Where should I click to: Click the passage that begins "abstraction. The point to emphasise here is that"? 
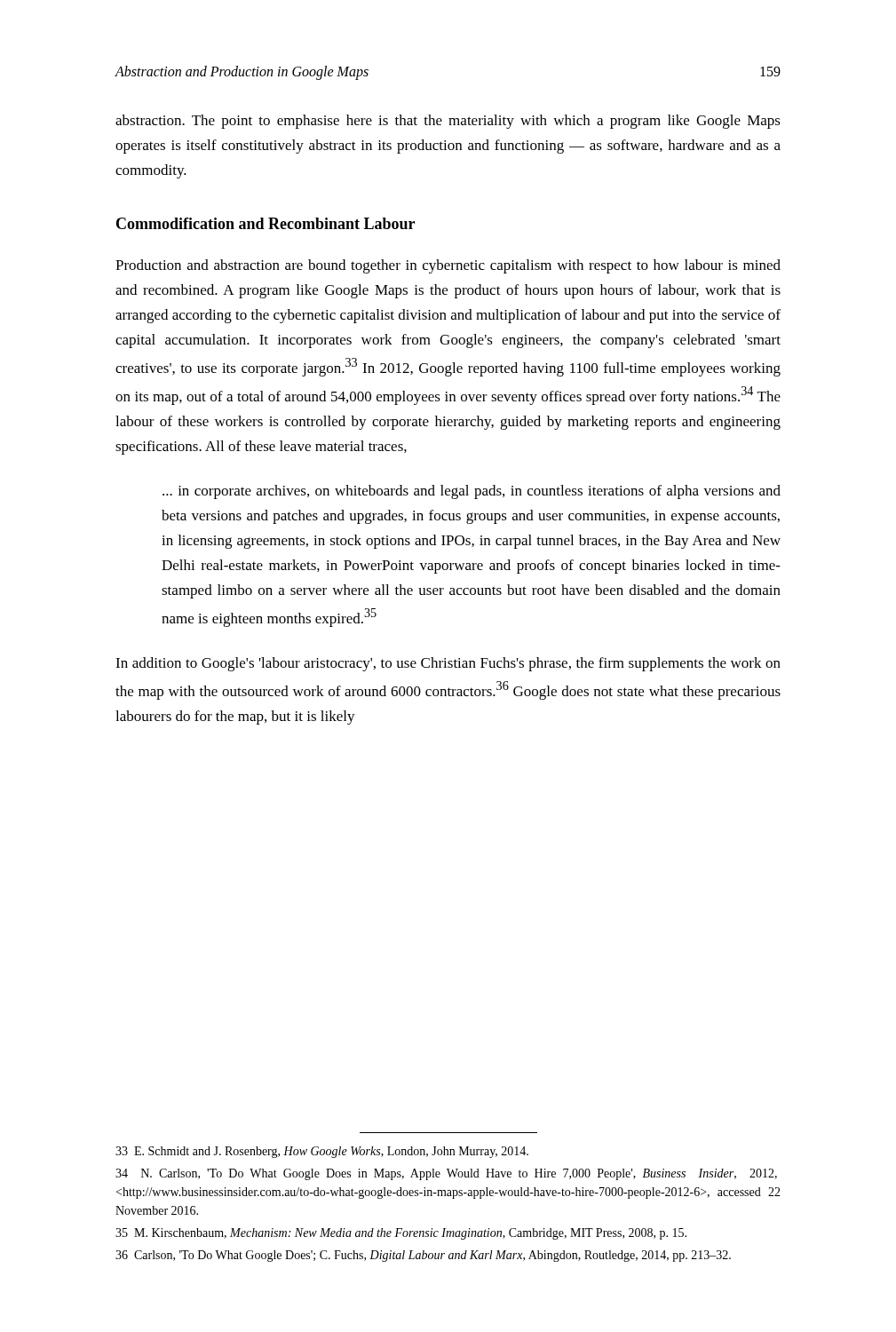pyautogui.click(x=448, y=145)
